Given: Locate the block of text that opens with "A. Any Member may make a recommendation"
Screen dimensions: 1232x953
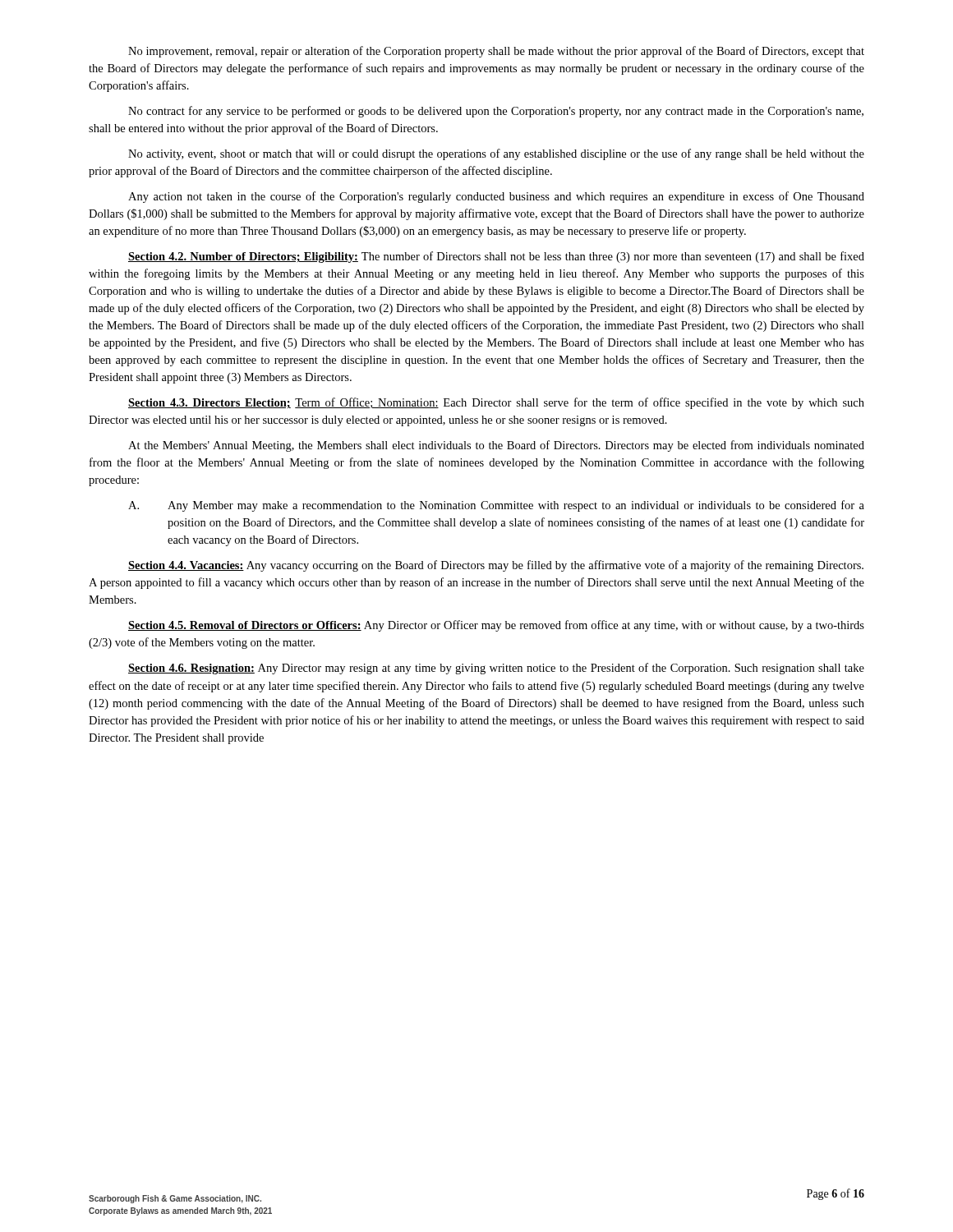Looking at the screenshot, I should point(496,523).
